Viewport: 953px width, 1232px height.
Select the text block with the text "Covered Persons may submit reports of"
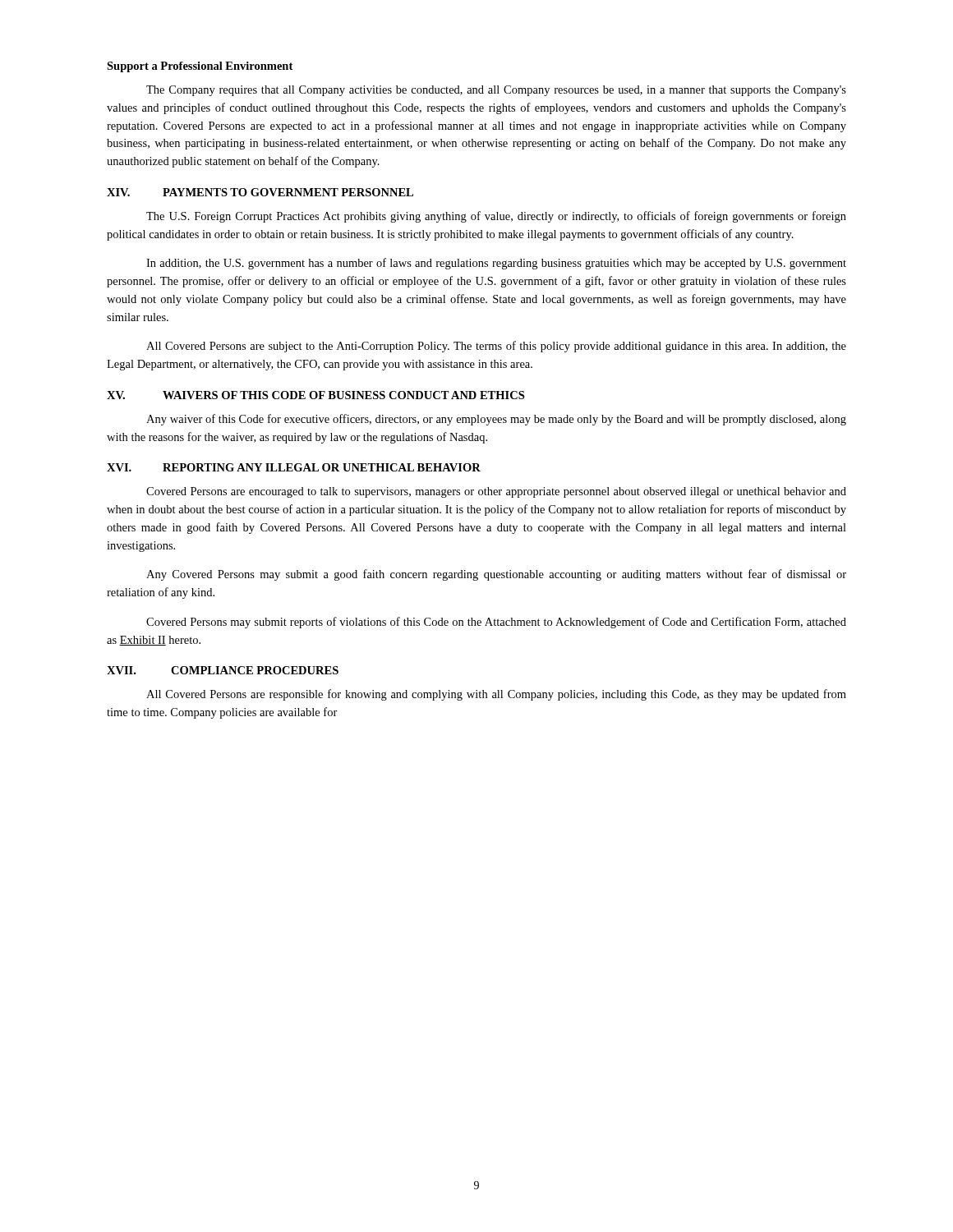click(476, 631)
